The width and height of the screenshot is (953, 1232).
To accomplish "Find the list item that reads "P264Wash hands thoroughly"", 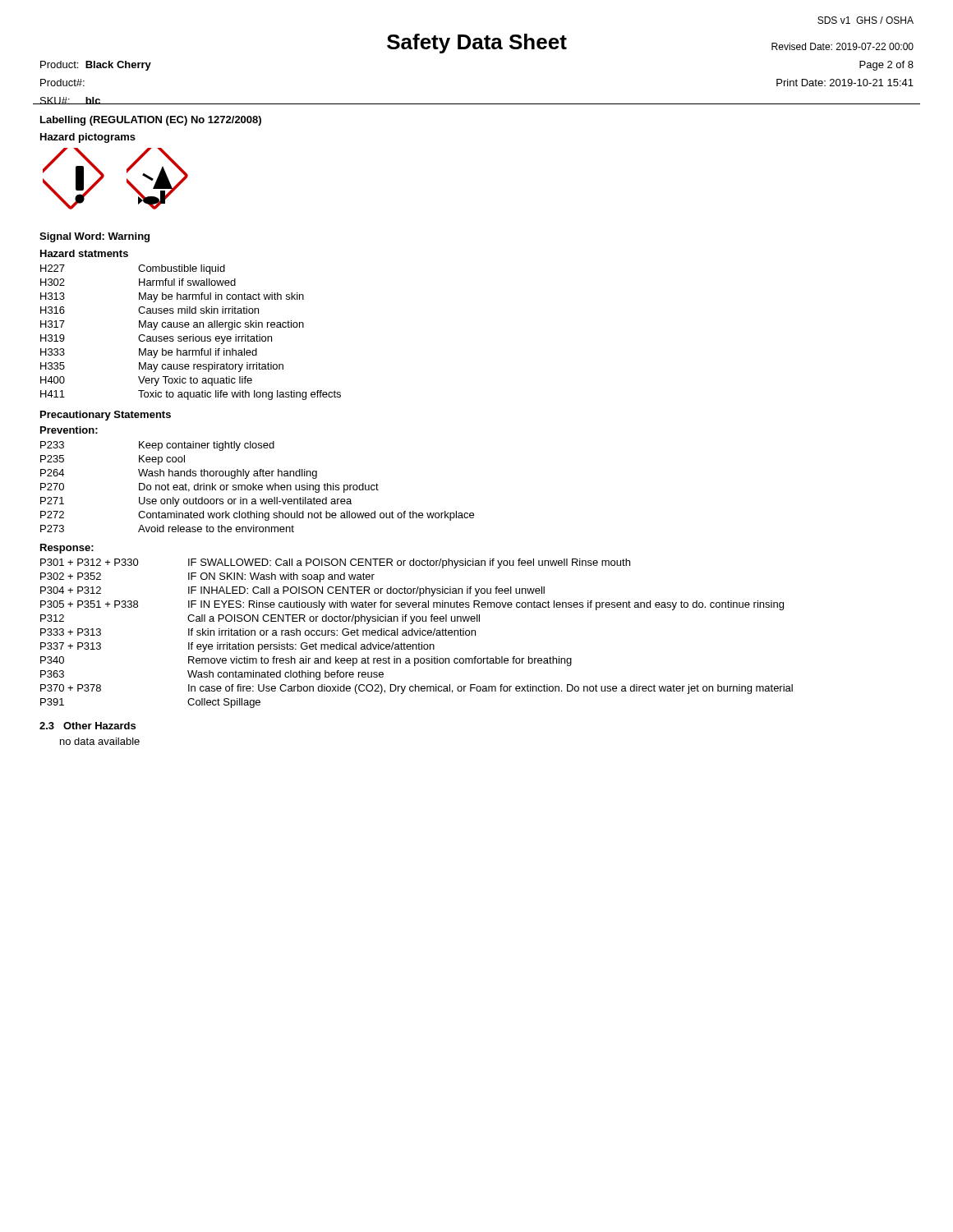I will (x=178, y=473).
